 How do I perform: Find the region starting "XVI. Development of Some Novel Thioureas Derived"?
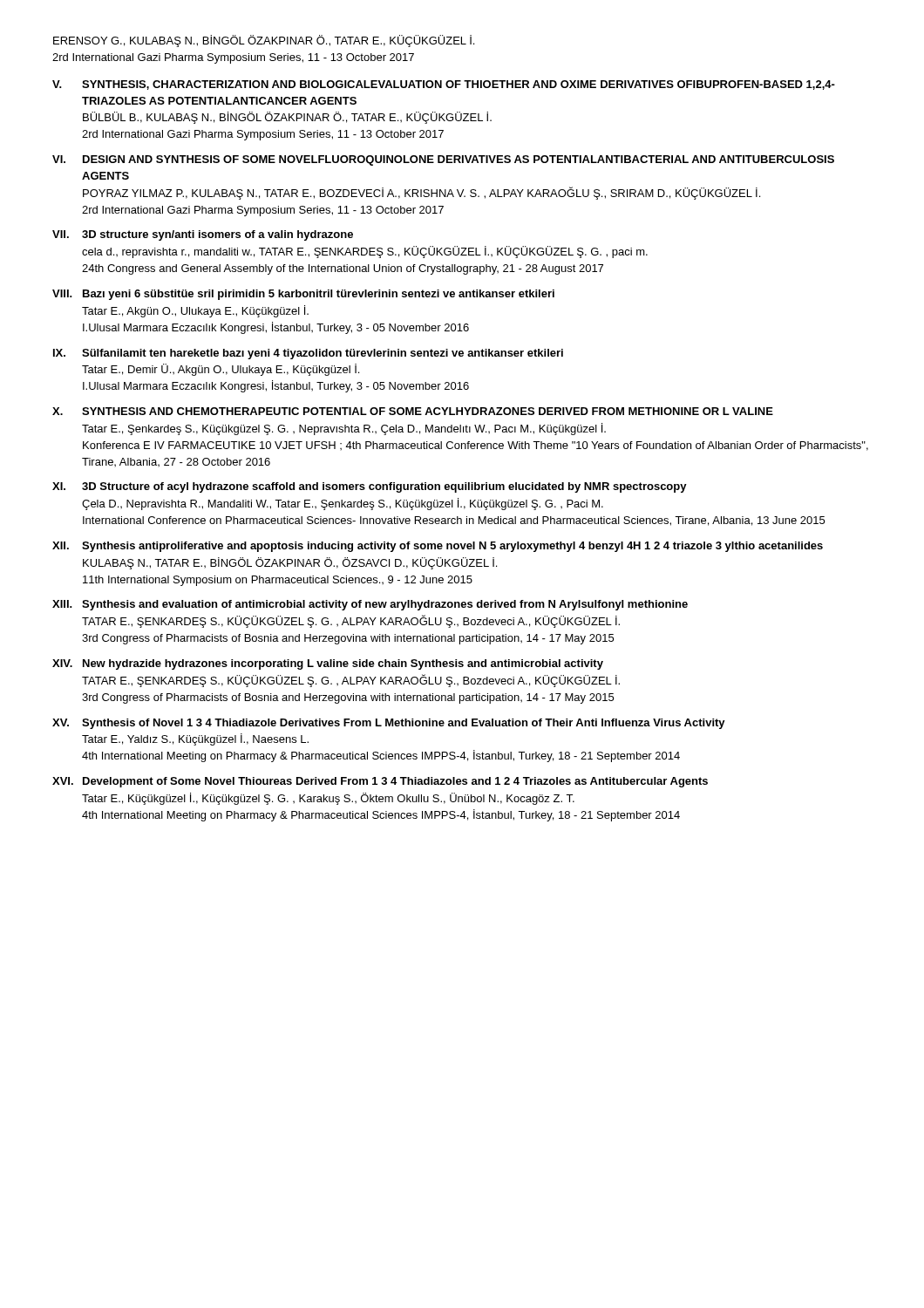click(462, 799)
